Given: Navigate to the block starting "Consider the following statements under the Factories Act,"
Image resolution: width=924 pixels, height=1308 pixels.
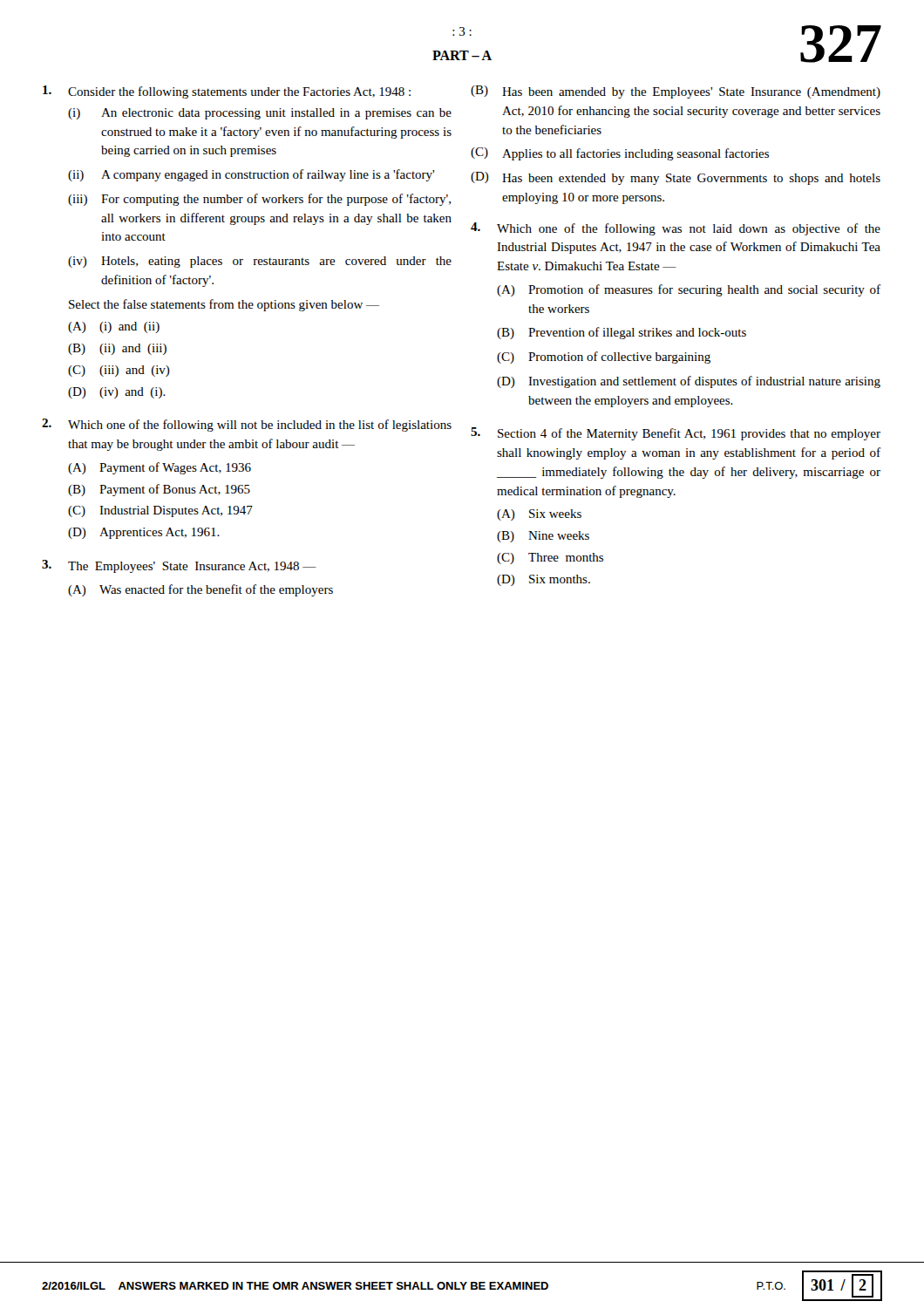Looking at the screenshot, I should 227,92.
